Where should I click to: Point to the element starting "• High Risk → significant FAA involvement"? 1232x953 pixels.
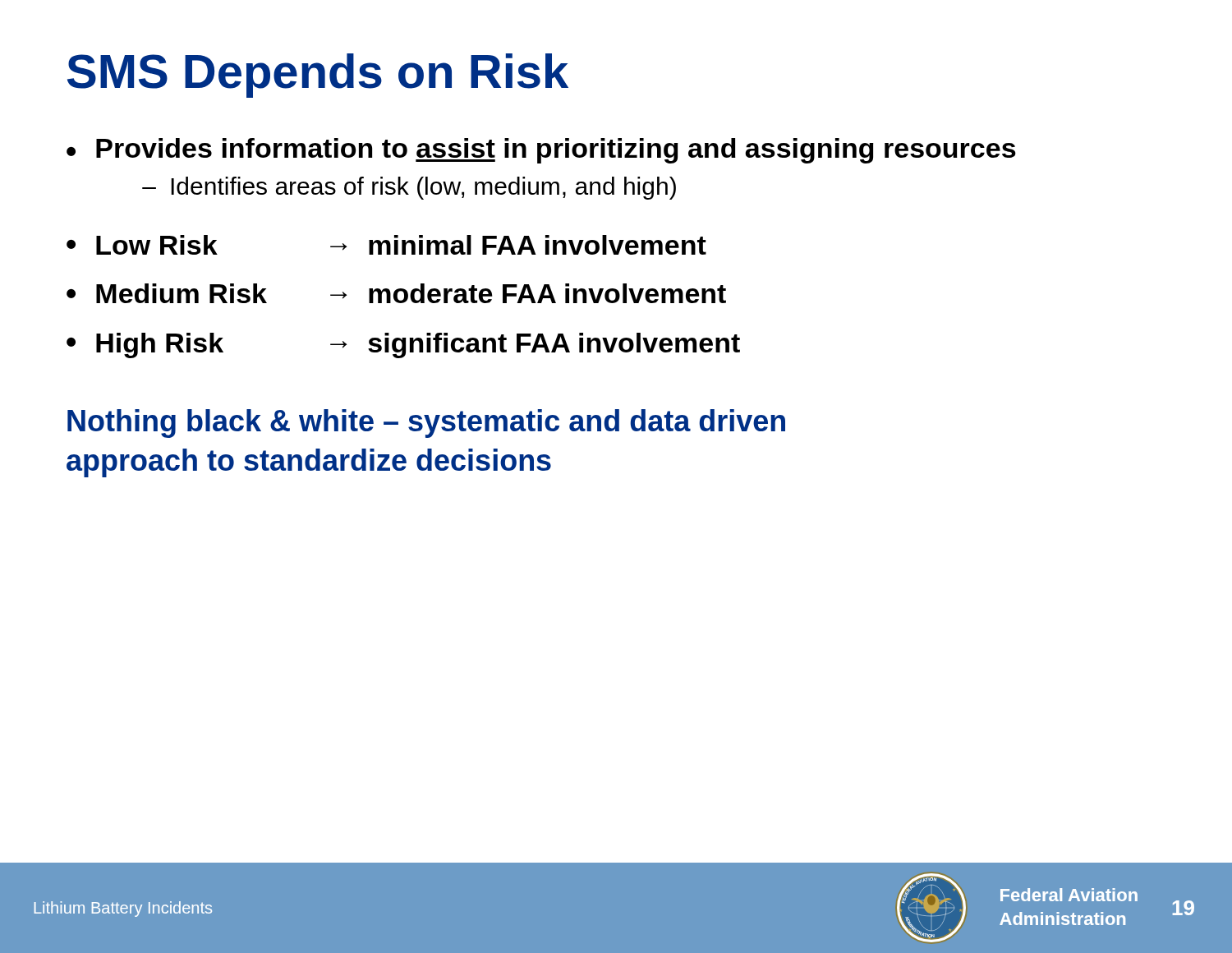tap(616, 343)
